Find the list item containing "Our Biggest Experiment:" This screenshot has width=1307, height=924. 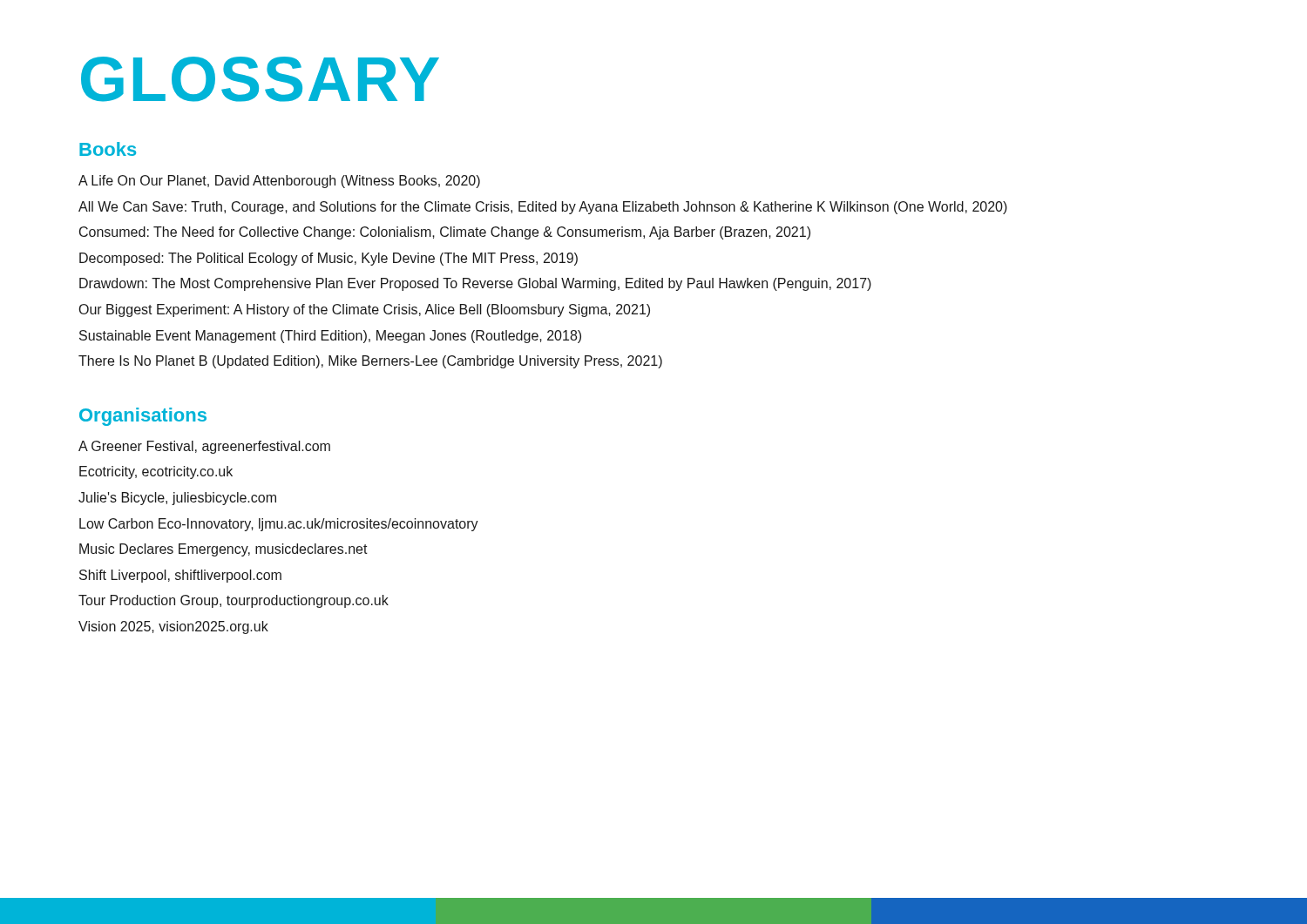tap(365, 310)
